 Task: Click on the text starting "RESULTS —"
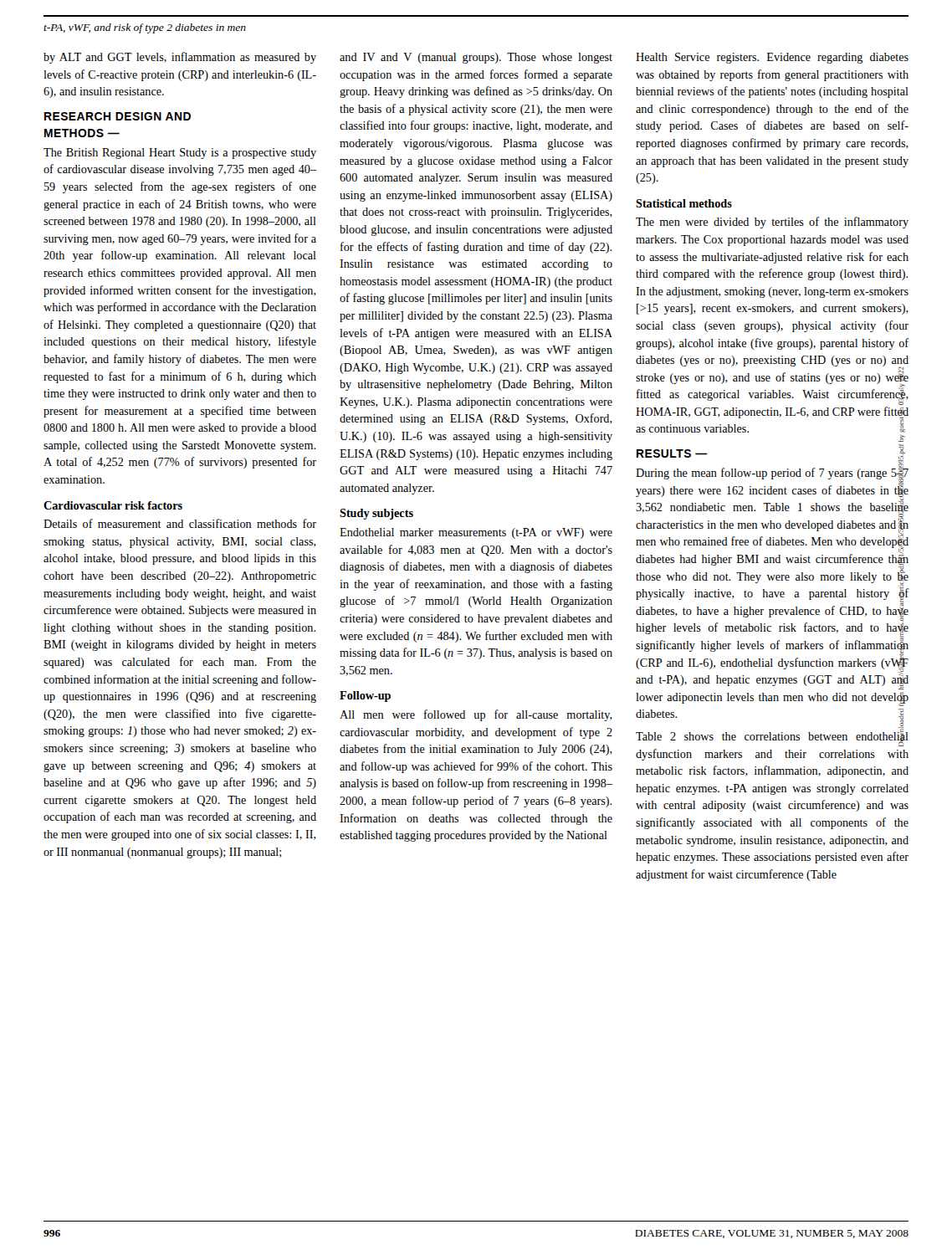pos(672,454)
